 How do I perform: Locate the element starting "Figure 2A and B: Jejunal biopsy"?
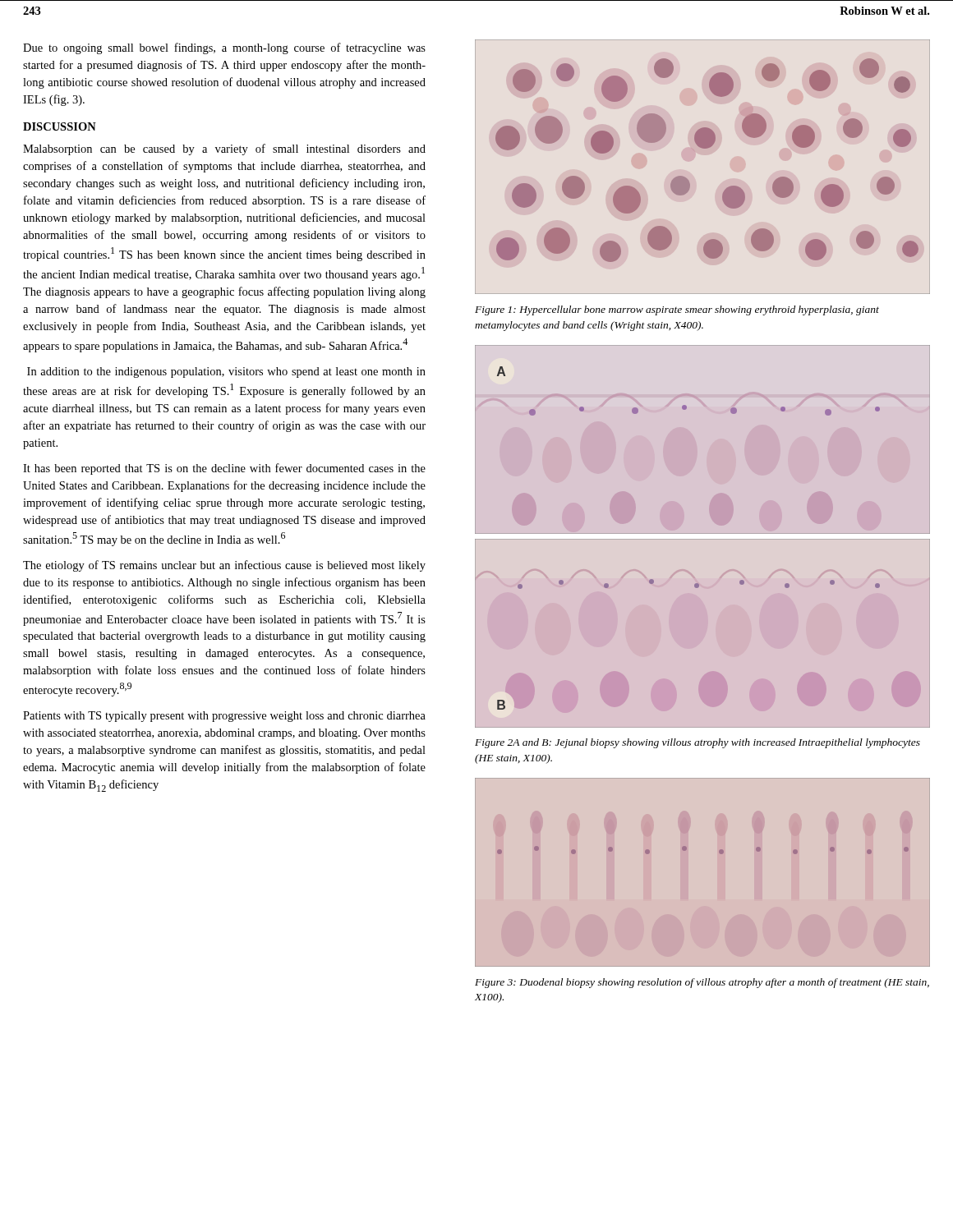(x=697, y=750)
